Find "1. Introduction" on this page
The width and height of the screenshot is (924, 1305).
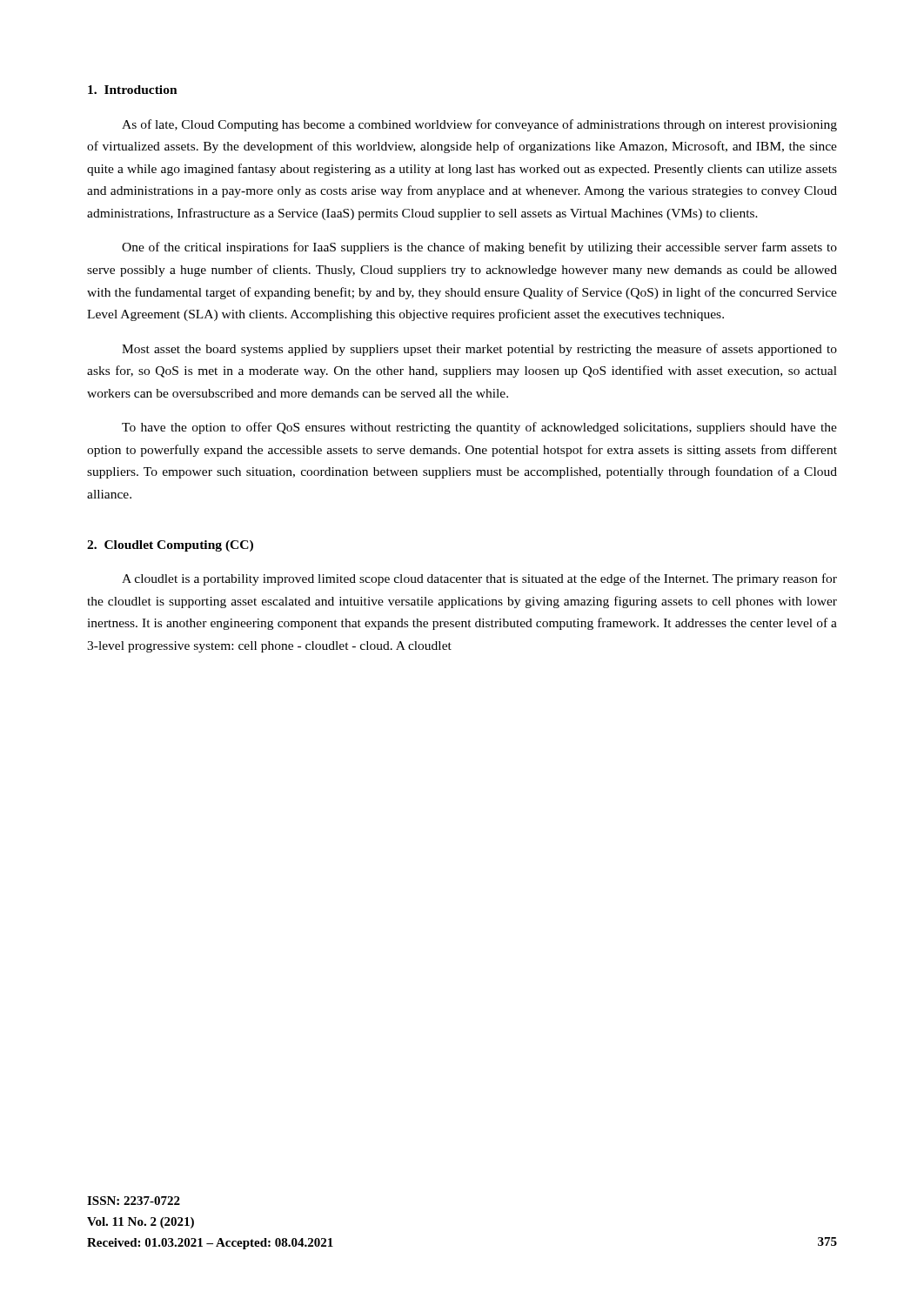point(132,89)
